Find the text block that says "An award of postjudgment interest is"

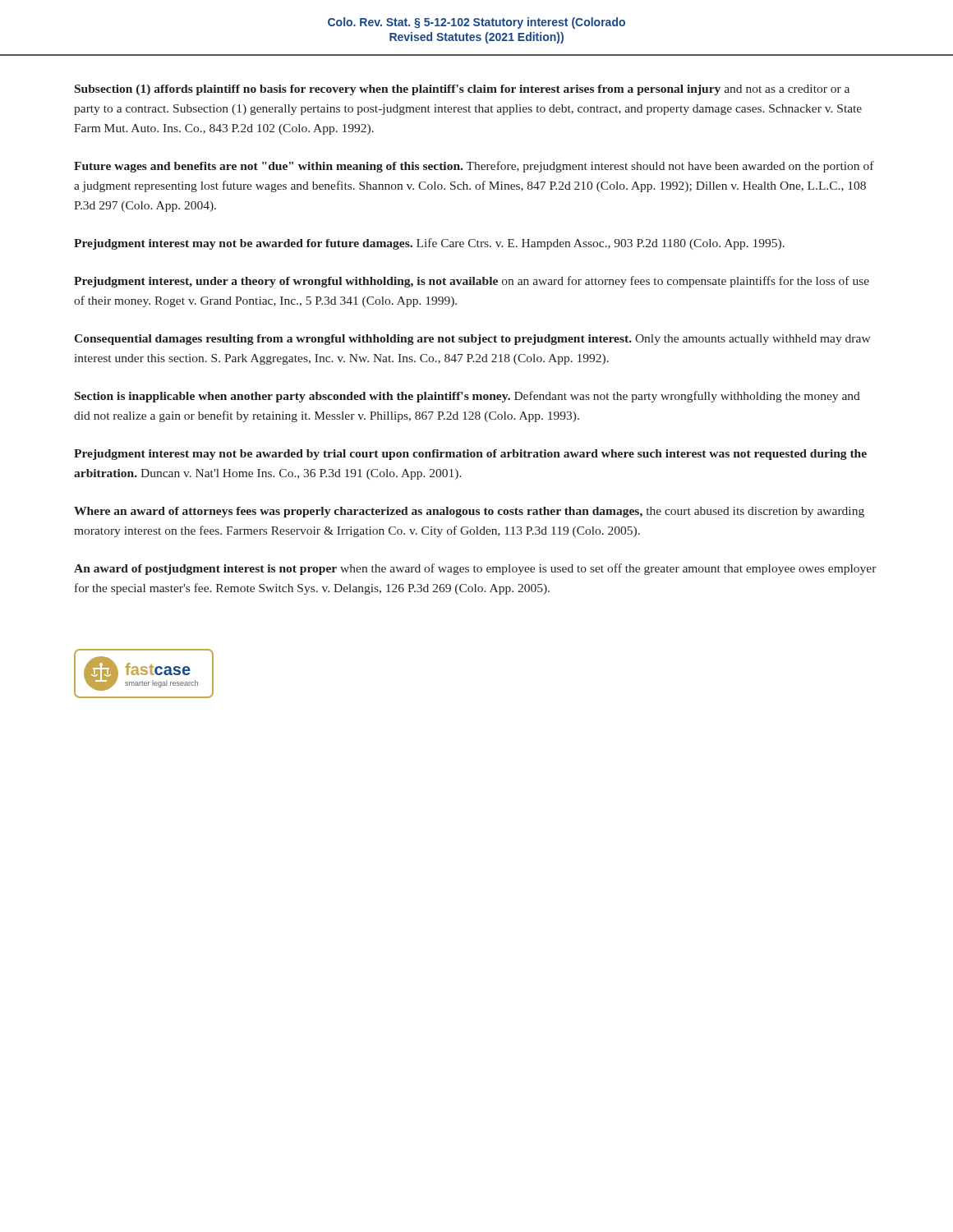(x=475, y=578)
